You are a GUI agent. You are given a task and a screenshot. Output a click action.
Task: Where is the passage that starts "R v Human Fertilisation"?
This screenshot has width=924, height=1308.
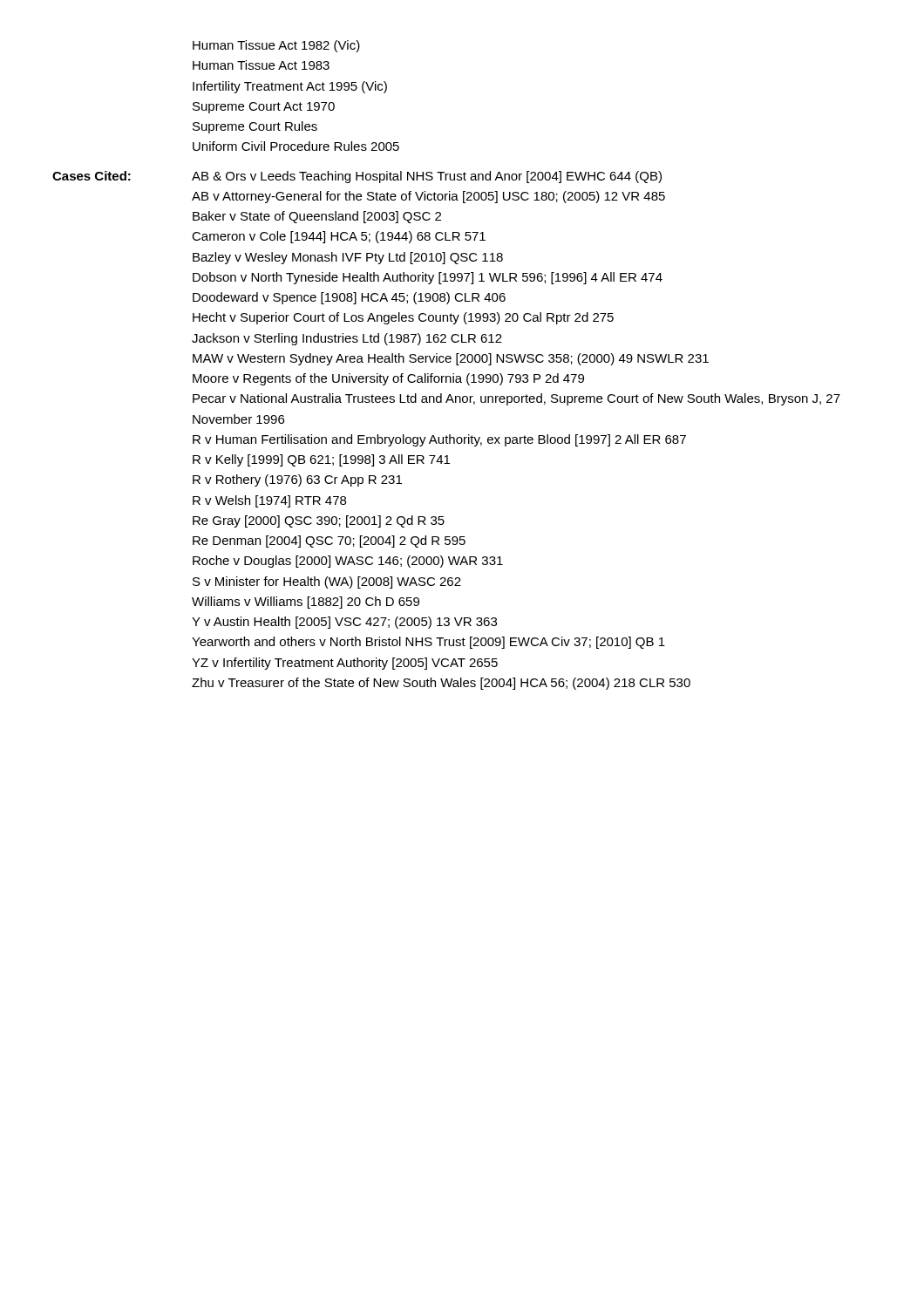click(x=532, y=439)
